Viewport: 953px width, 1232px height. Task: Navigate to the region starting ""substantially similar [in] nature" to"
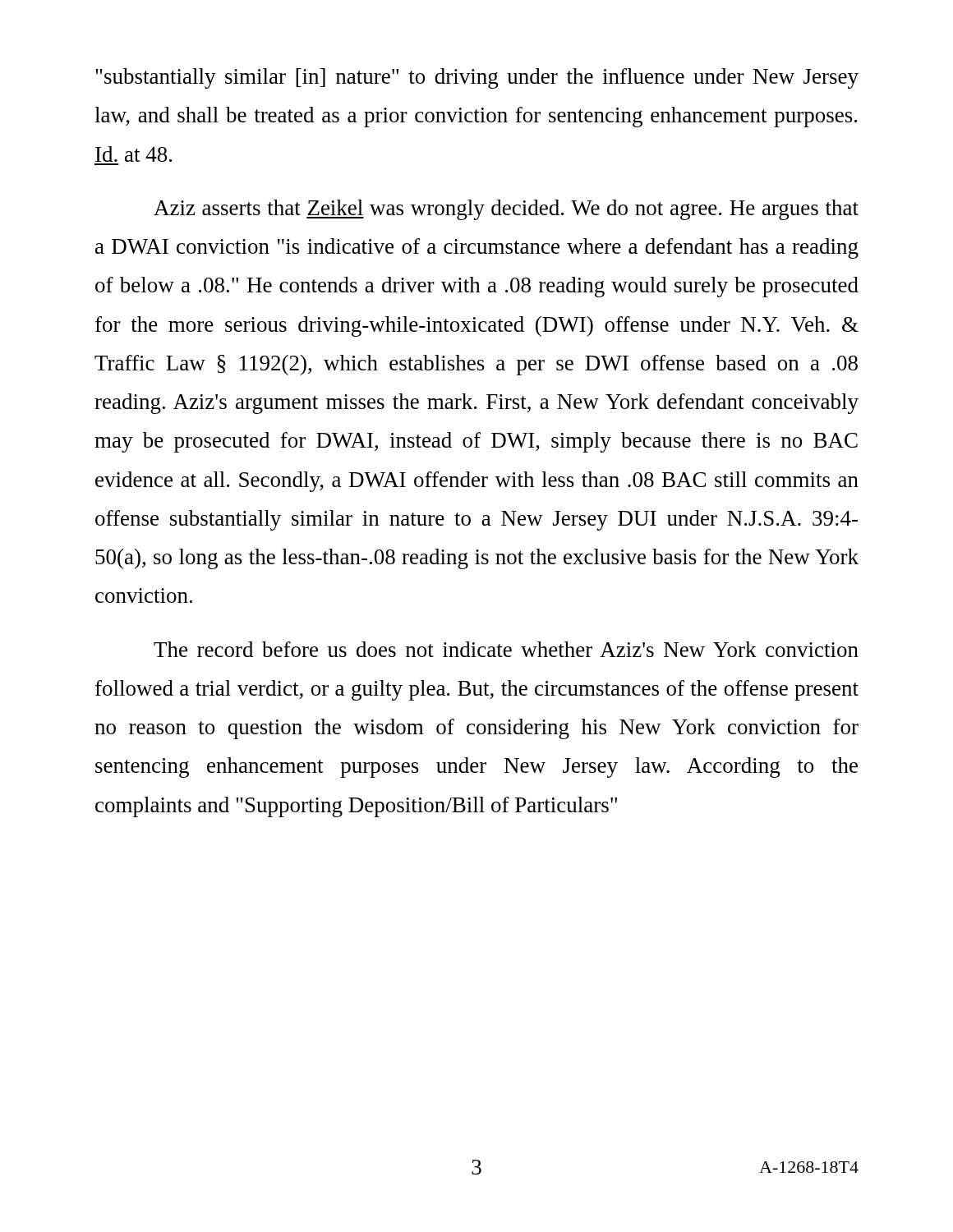(x=476, y=115)
